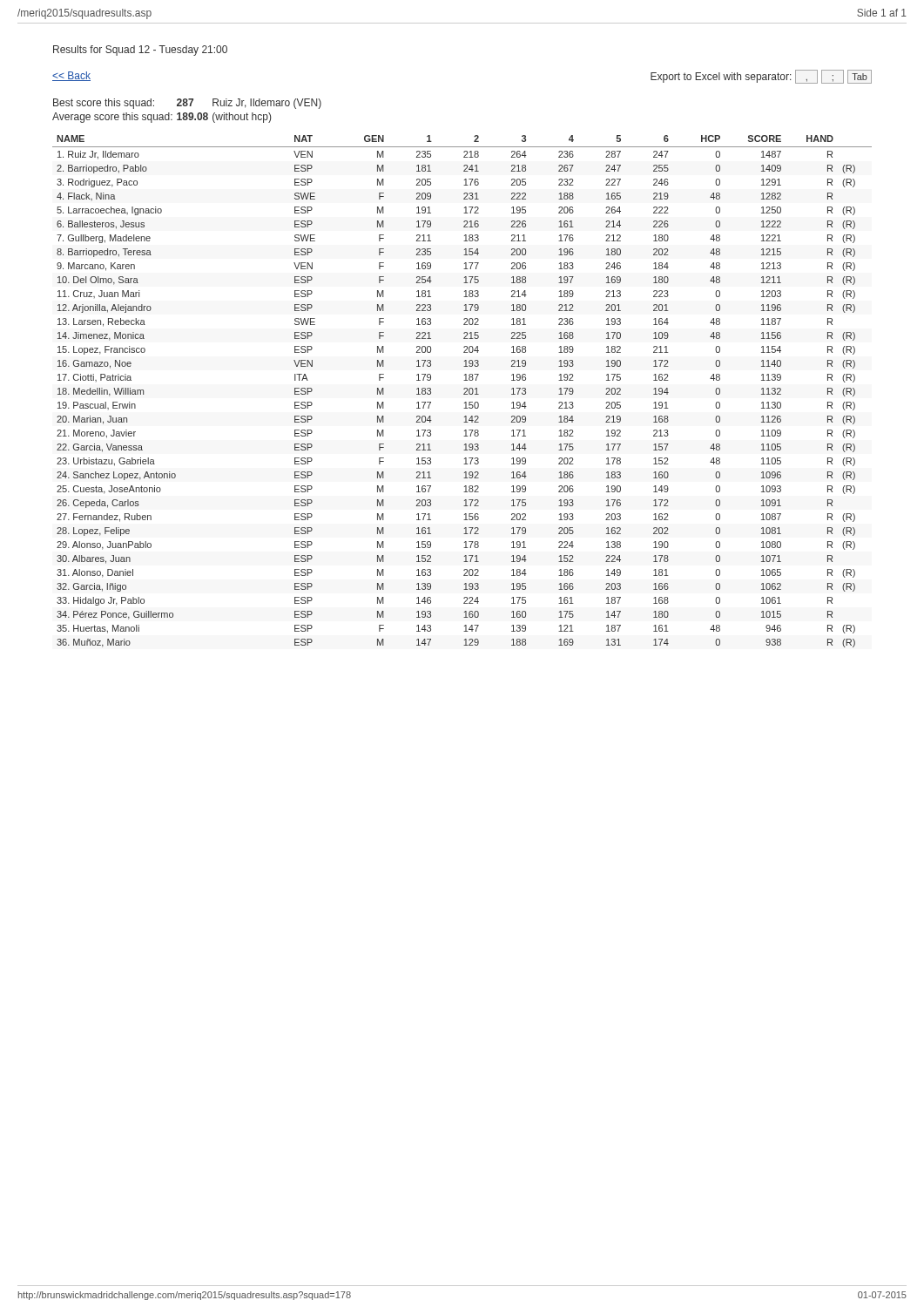
Task: Select the text block that says "Best score this squad:"
Action: (189, 110)
